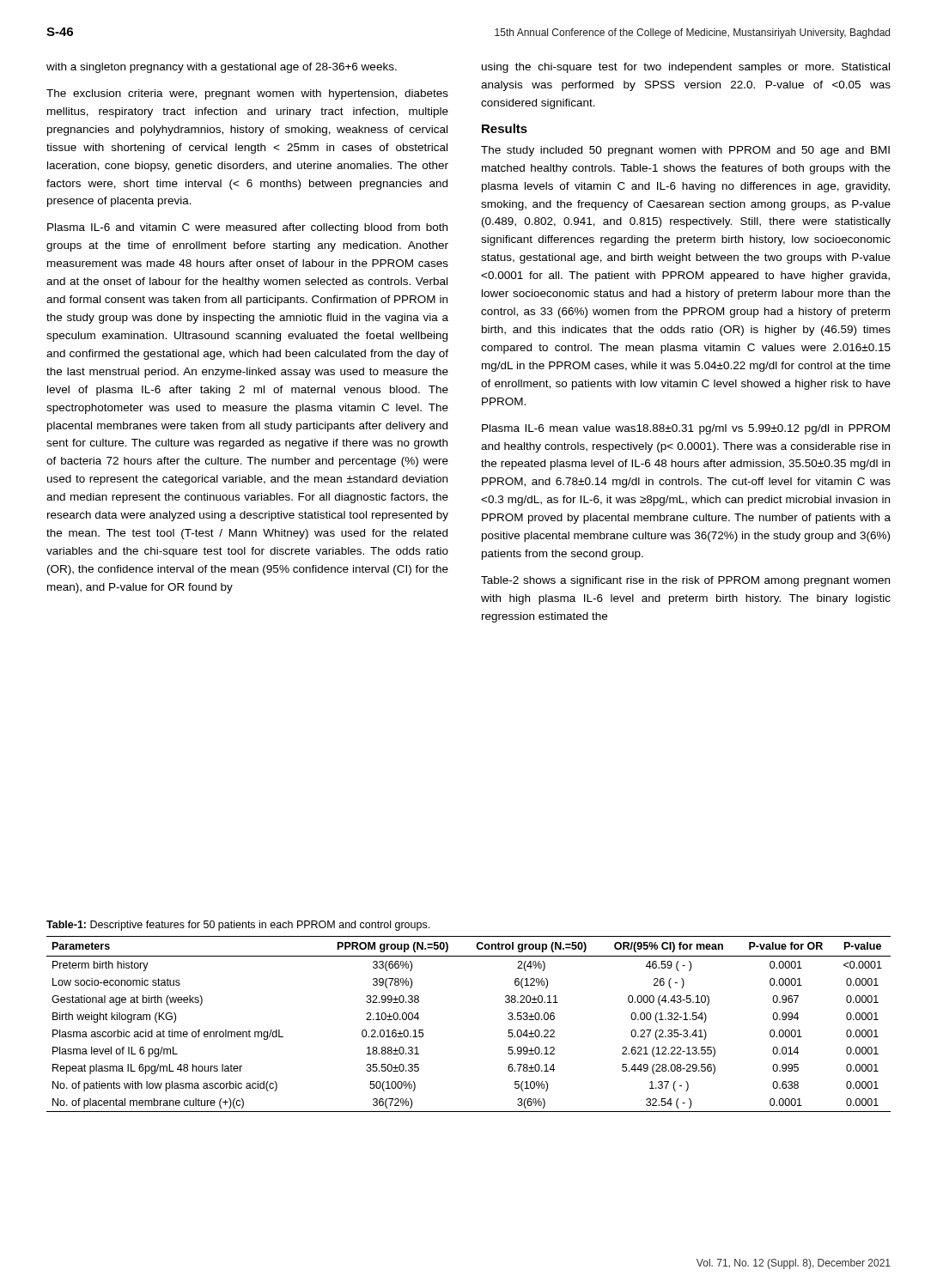Viewport: 937px width, 1288px height.
Task: Find the text block containing "Plasma IL-6 mean value was18.88±0.31 pg/ml"
Action: 686,491
